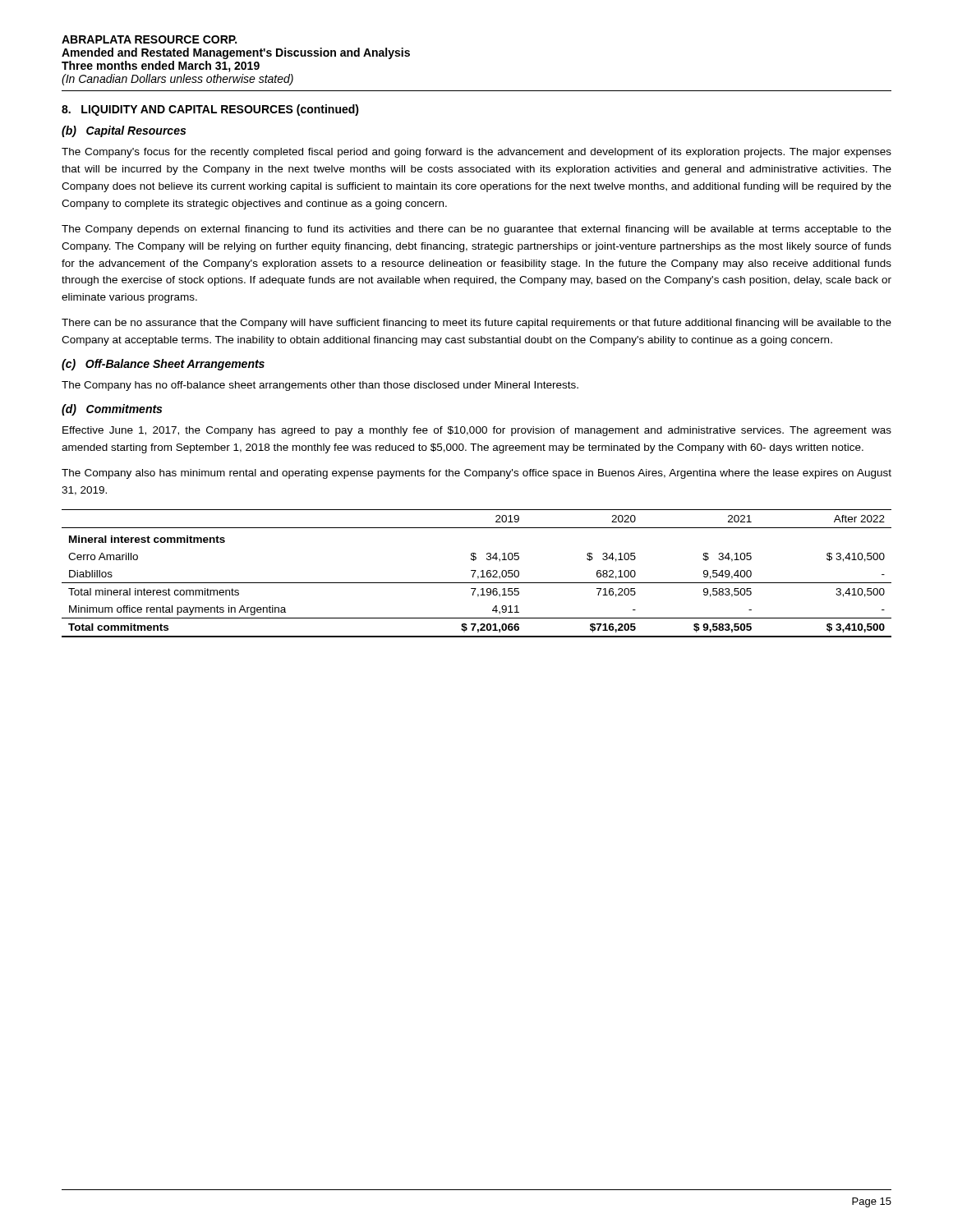Viewport: 953px width, 1232px height.
Task: Select the section header with the text "(c) Off-Balance Sheet Arrangements"
Action: 163,364
